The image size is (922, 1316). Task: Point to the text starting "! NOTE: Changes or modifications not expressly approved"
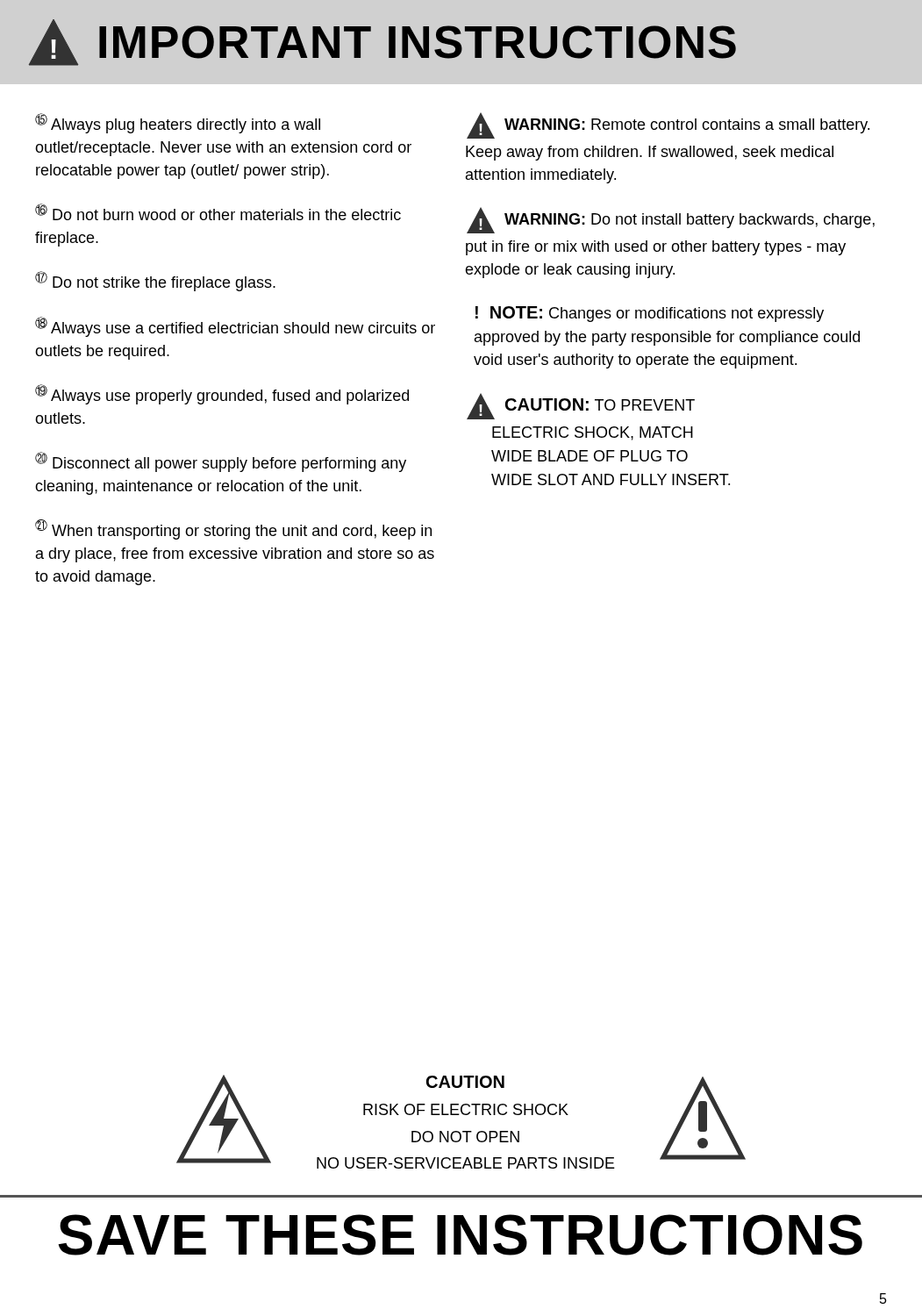pyautogui.click(x=667, y=336)
